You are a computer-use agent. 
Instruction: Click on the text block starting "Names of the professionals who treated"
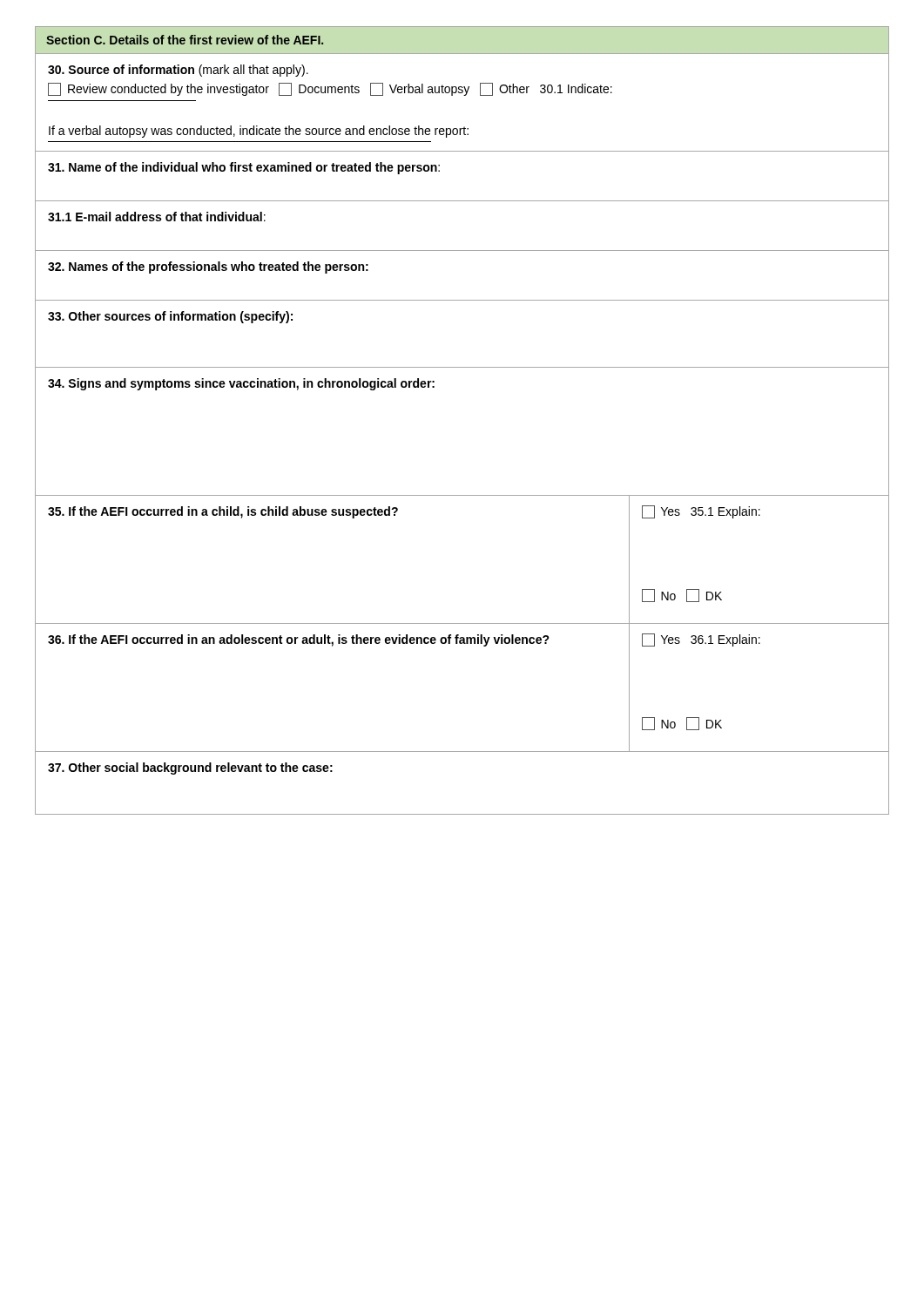[x=208, y=266]
